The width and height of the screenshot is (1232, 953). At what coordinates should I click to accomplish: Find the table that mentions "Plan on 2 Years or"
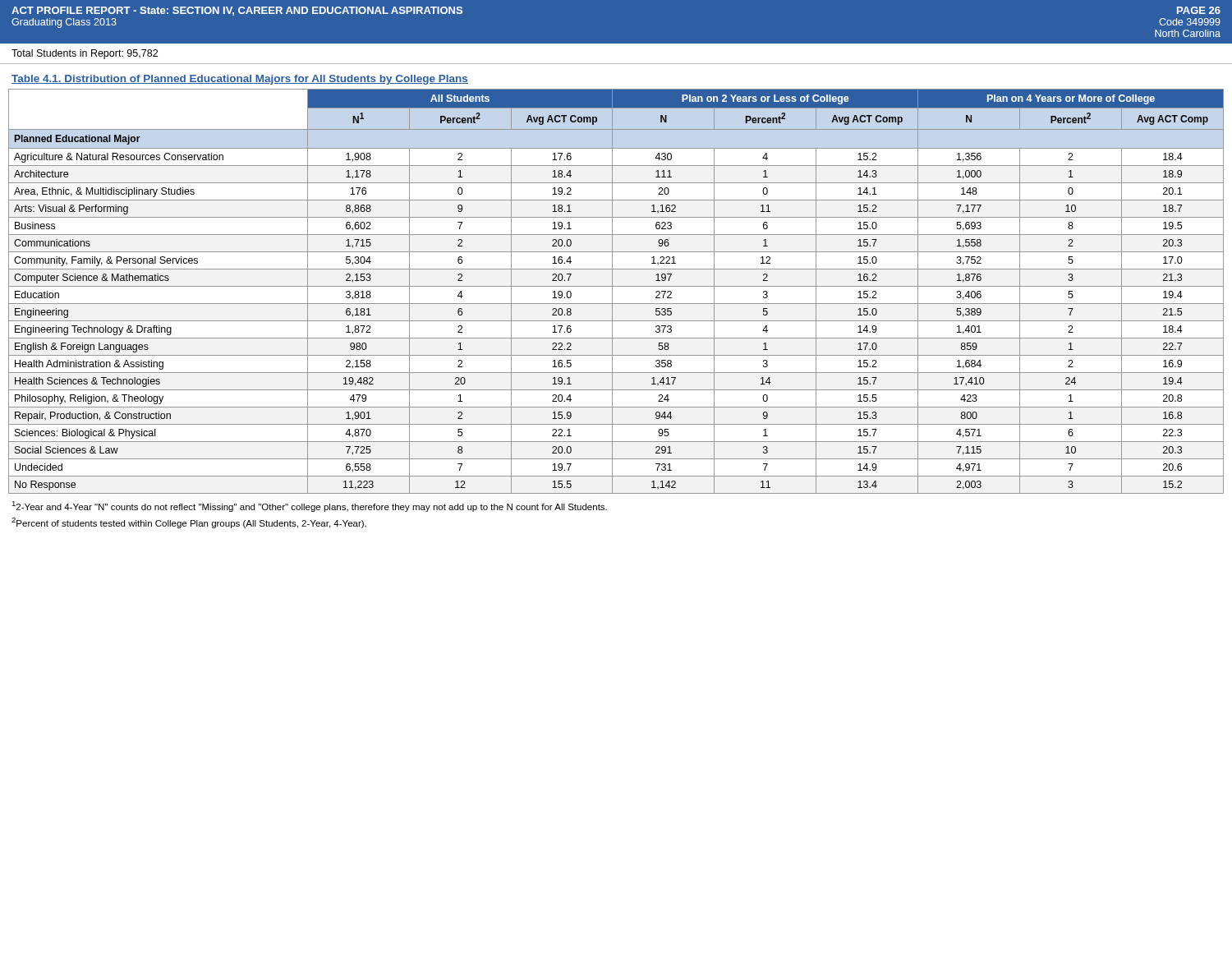616,291
